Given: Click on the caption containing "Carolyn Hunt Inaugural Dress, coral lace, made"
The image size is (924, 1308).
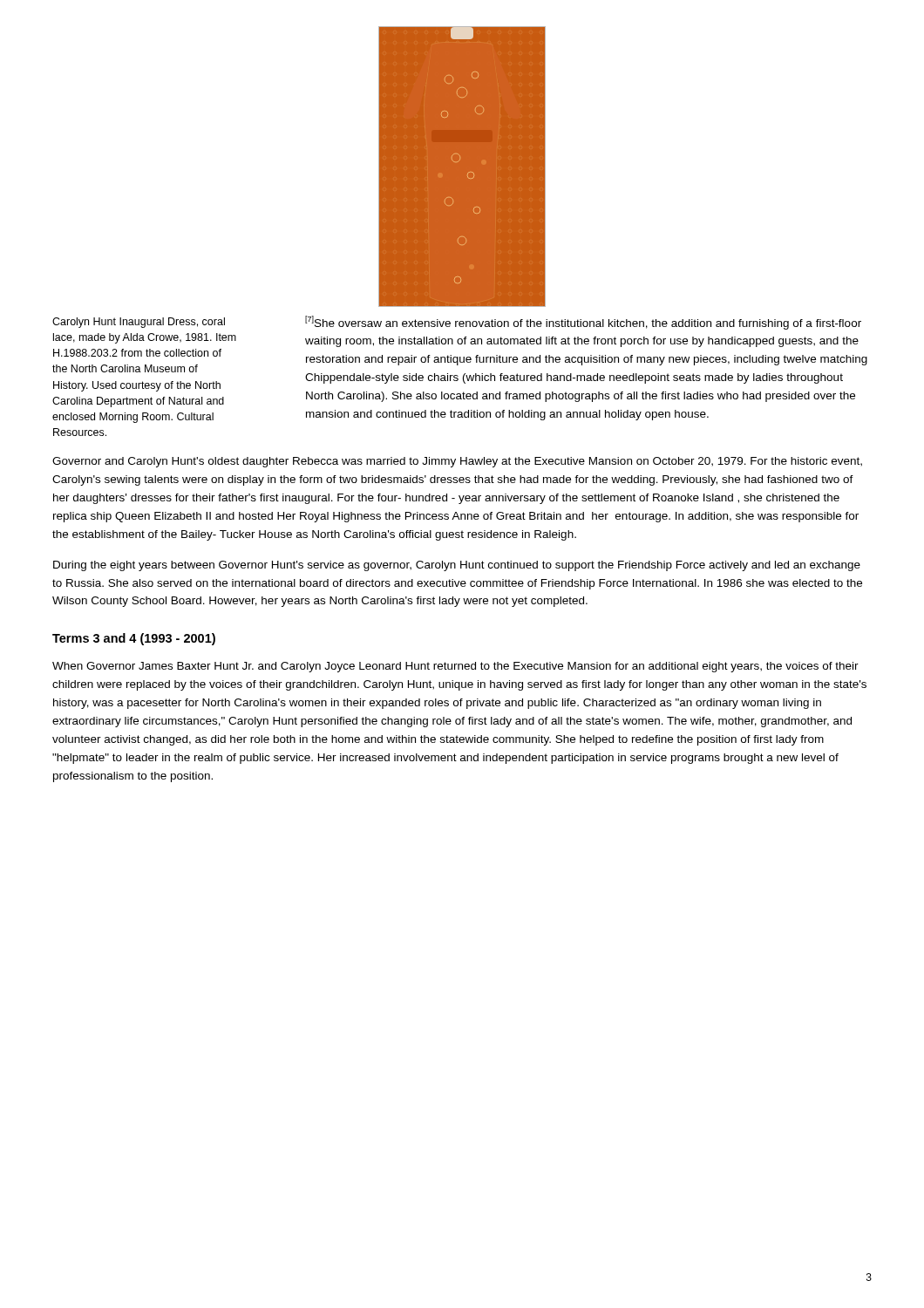Looking at the screenshot, I should pos(144,377).
